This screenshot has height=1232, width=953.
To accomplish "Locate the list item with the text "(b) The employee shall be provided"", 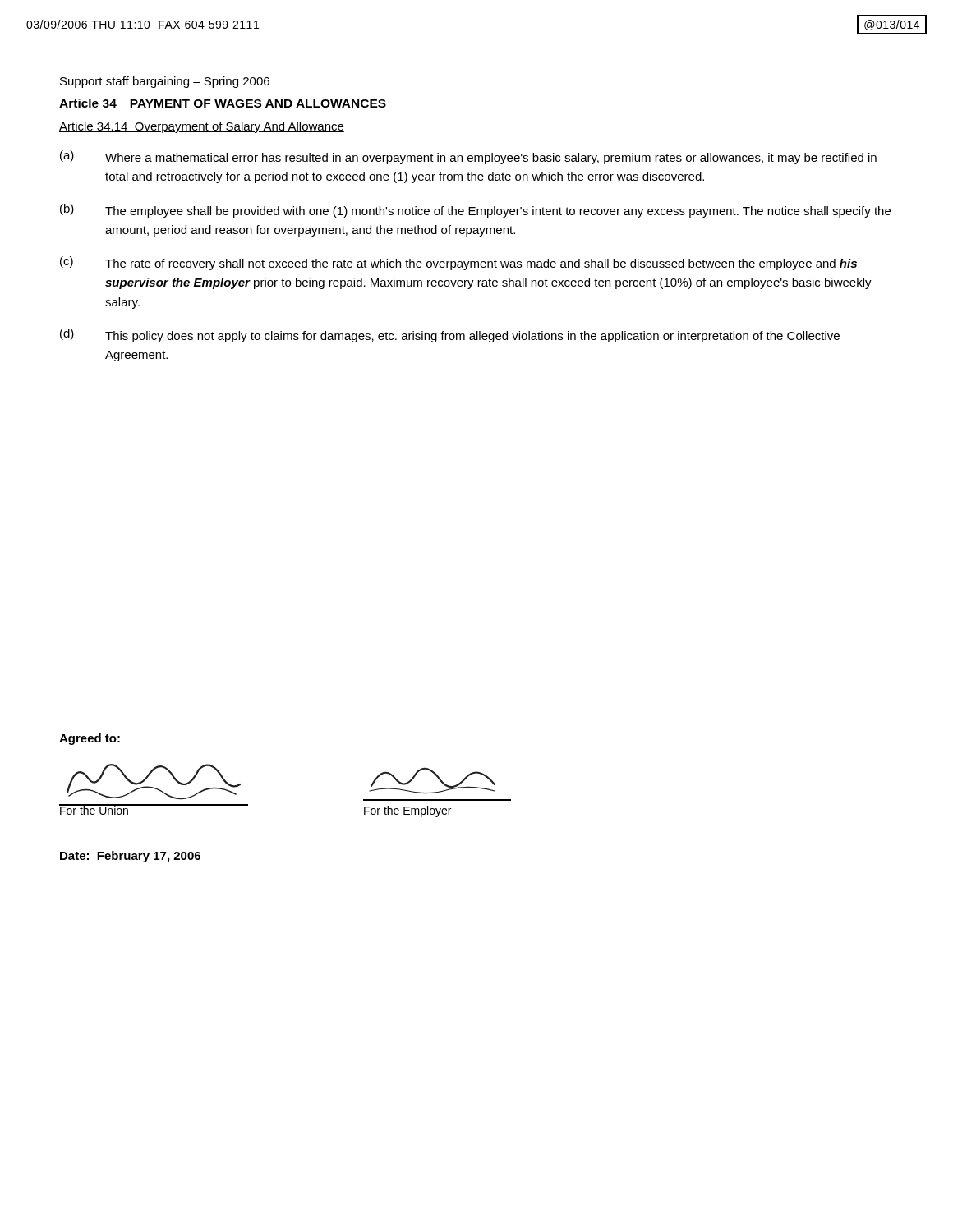I will (x=476, y=220).
